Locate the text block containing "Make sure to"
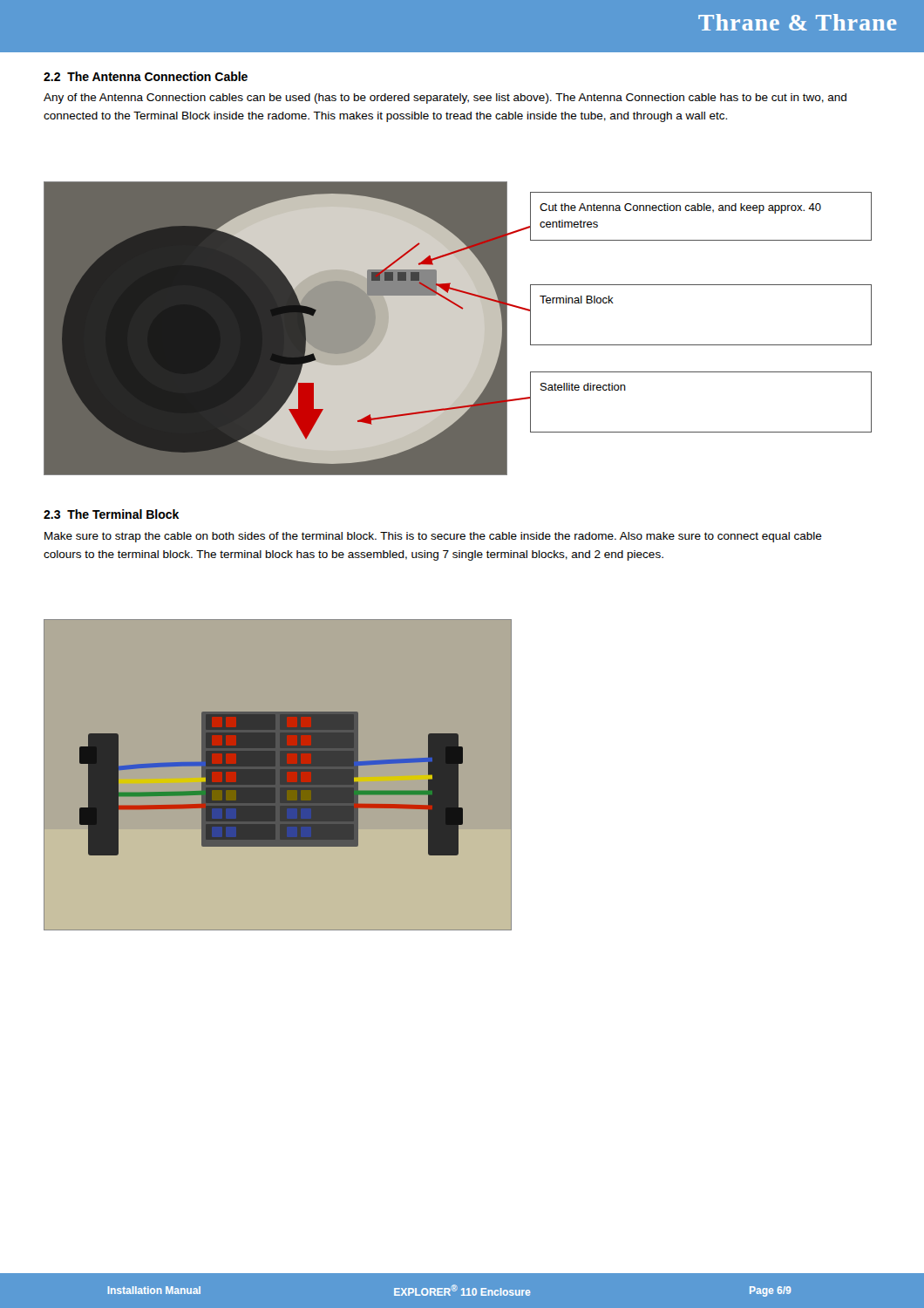 [x=433, y=545]
